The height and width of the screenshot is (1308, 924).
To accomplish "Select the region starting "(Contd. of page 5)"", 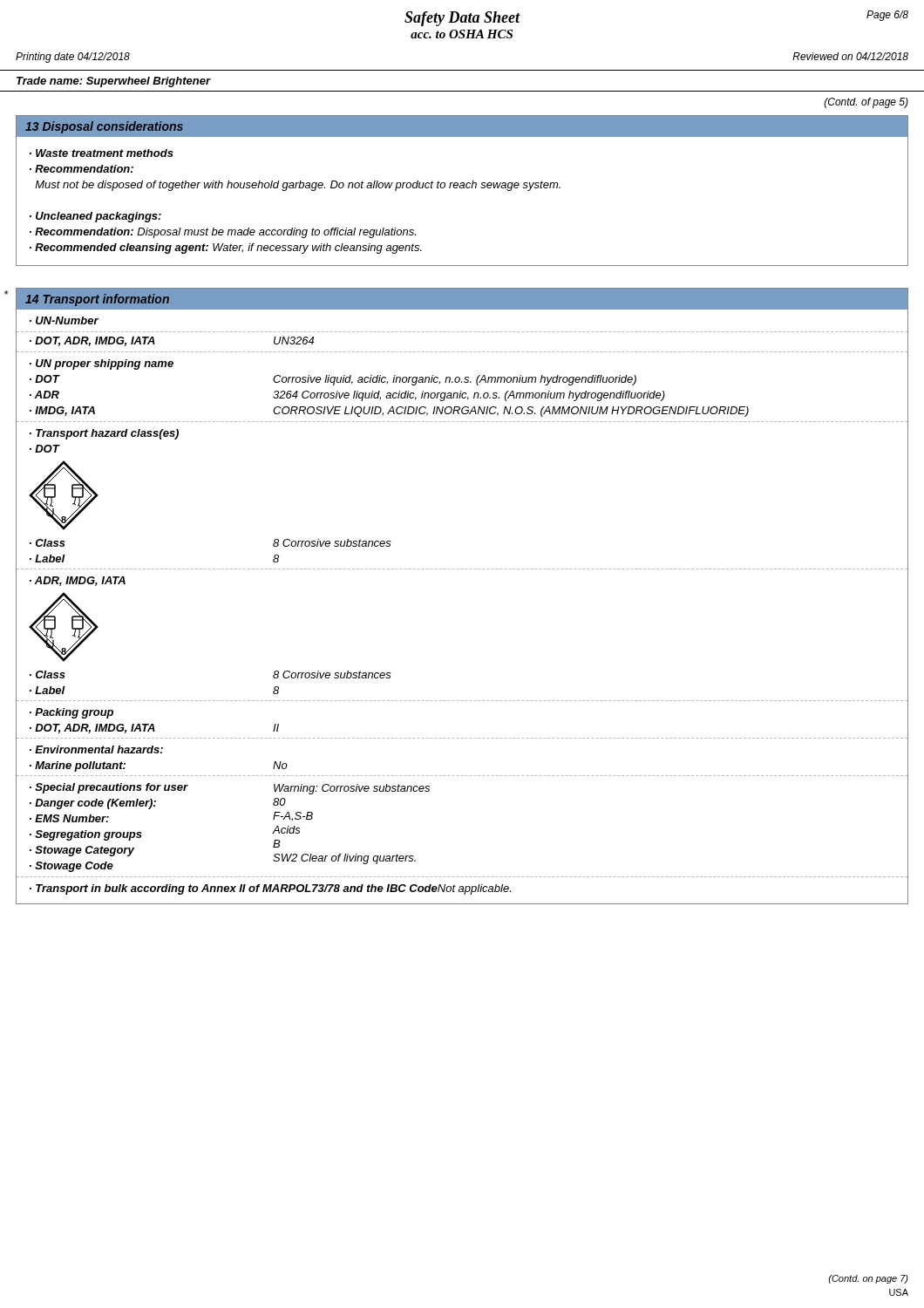I will (x=866, y=102).
